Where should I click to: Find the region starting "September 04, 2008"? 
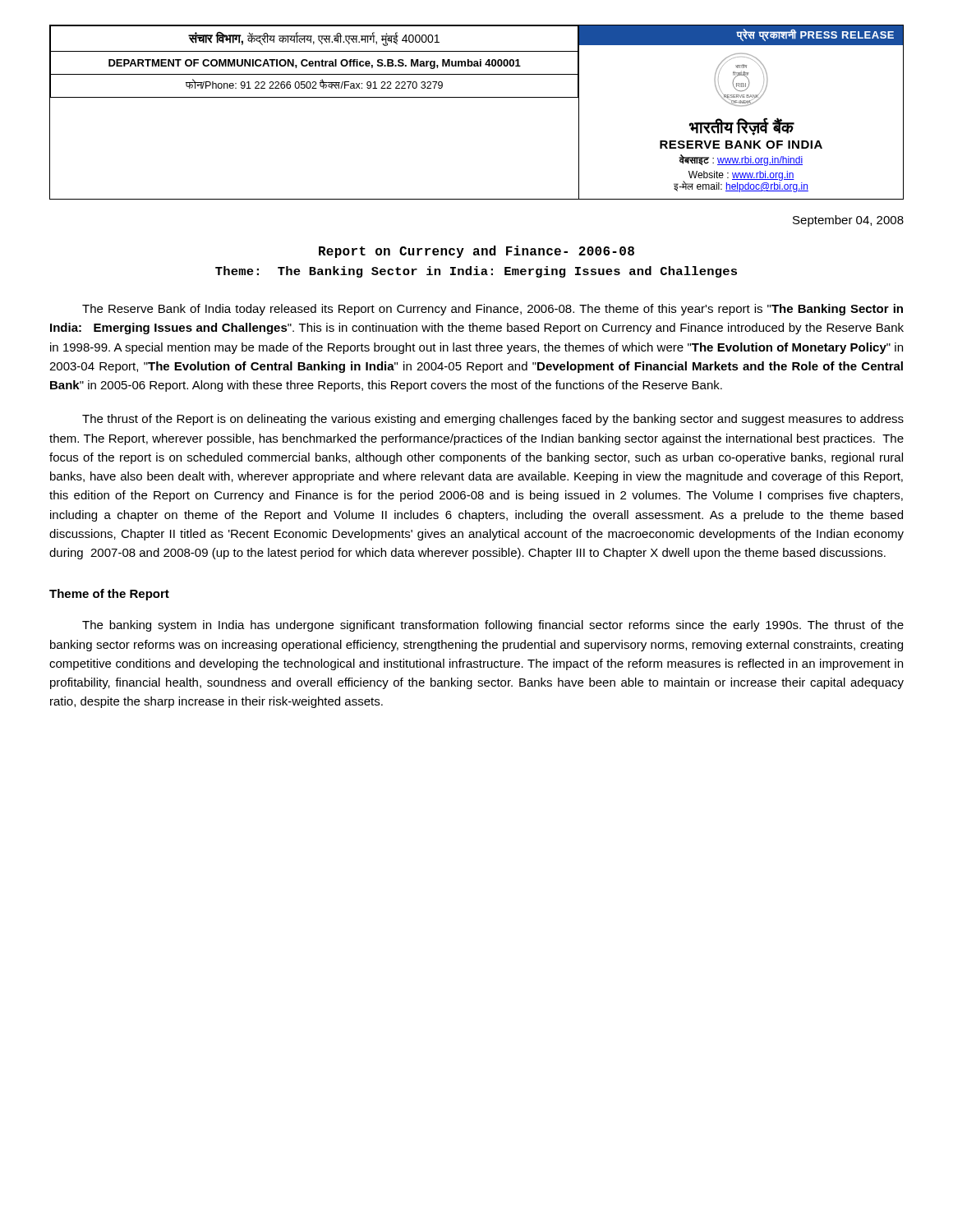click(848, 220)
